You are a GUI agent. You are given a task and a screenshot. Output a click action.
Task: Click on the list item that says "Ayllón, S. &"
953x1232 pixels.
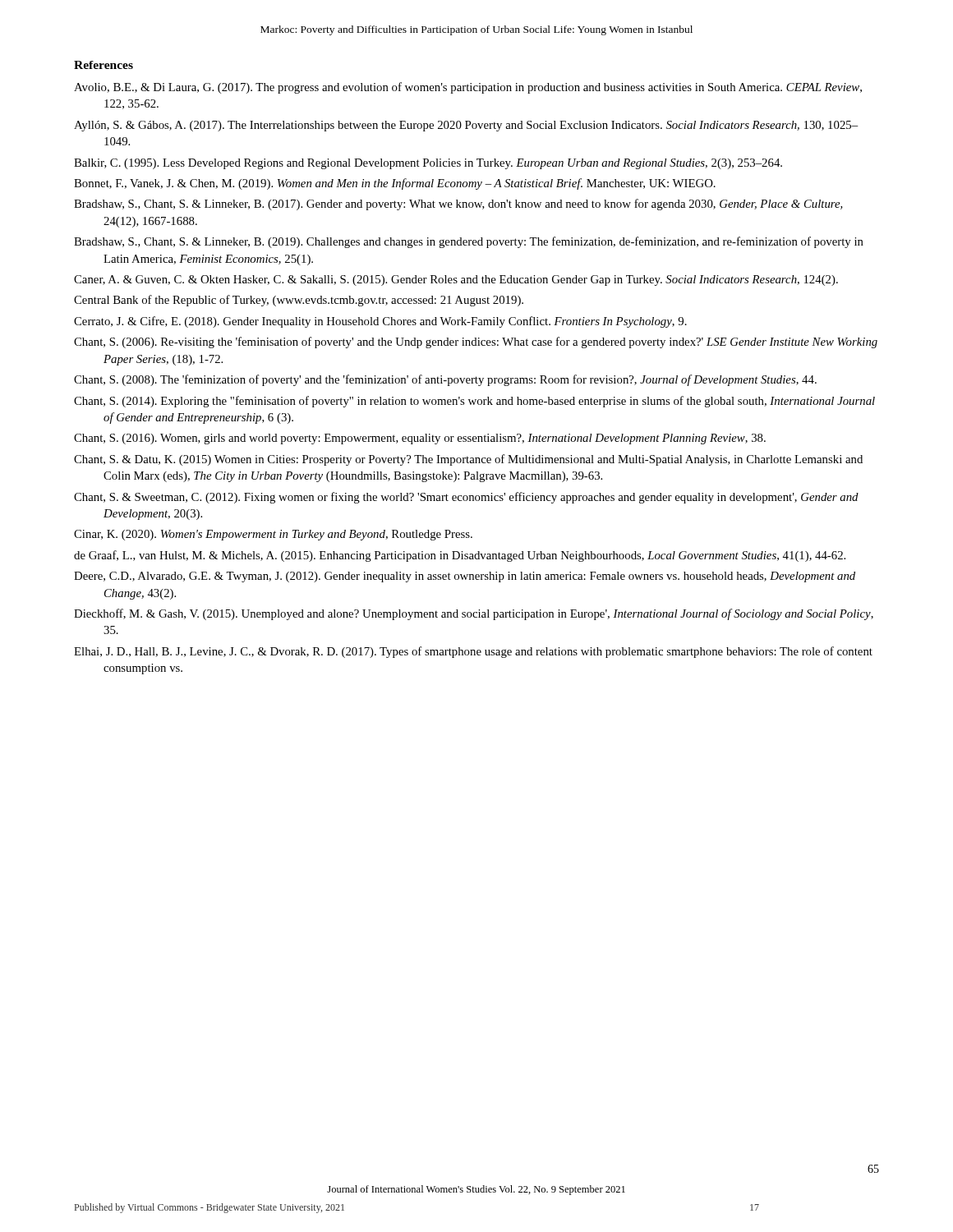pos(466,133)
